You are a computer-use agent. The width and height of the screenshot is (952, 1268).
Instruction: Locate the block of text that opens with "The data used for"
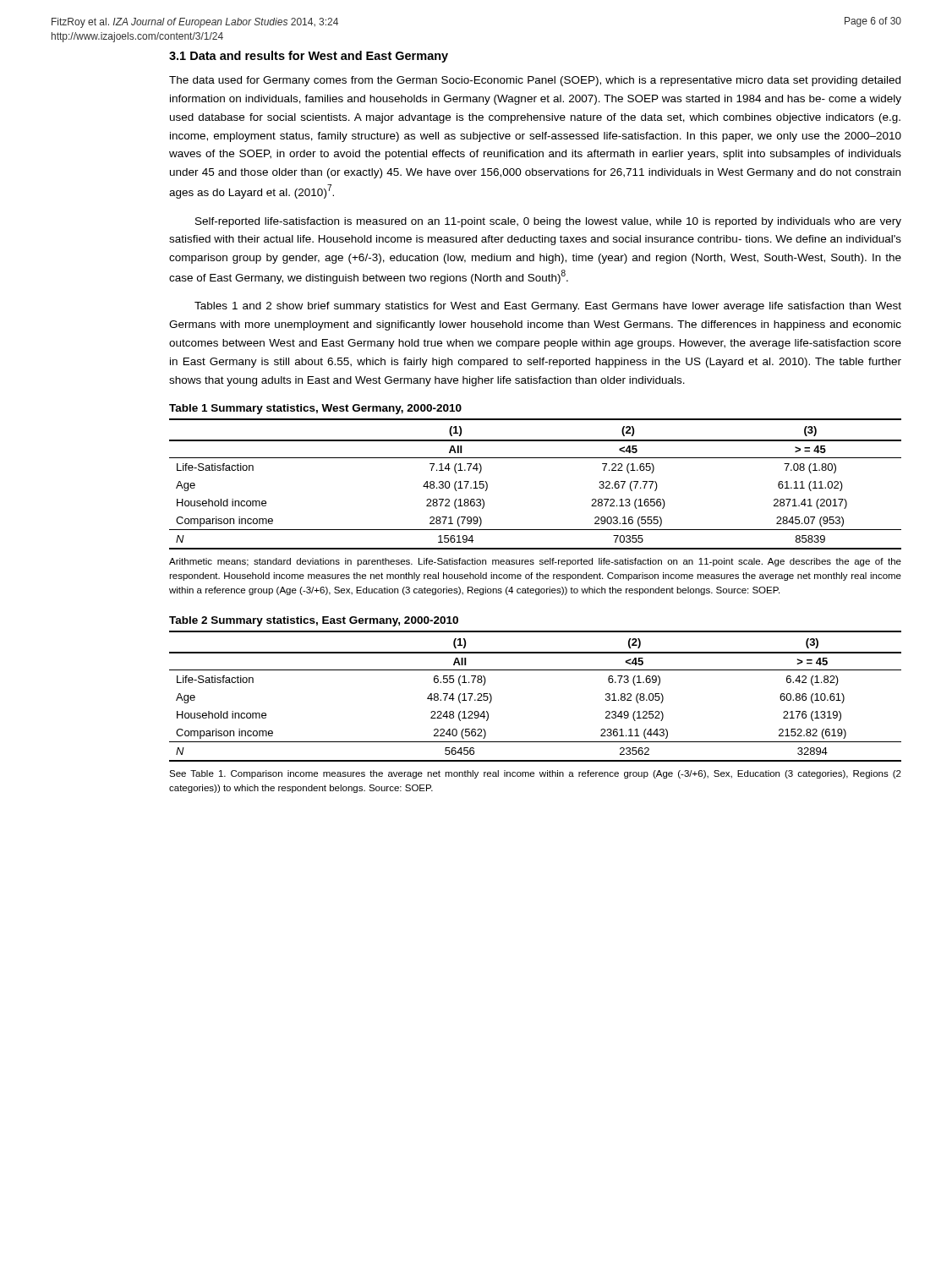pos(535,136)
